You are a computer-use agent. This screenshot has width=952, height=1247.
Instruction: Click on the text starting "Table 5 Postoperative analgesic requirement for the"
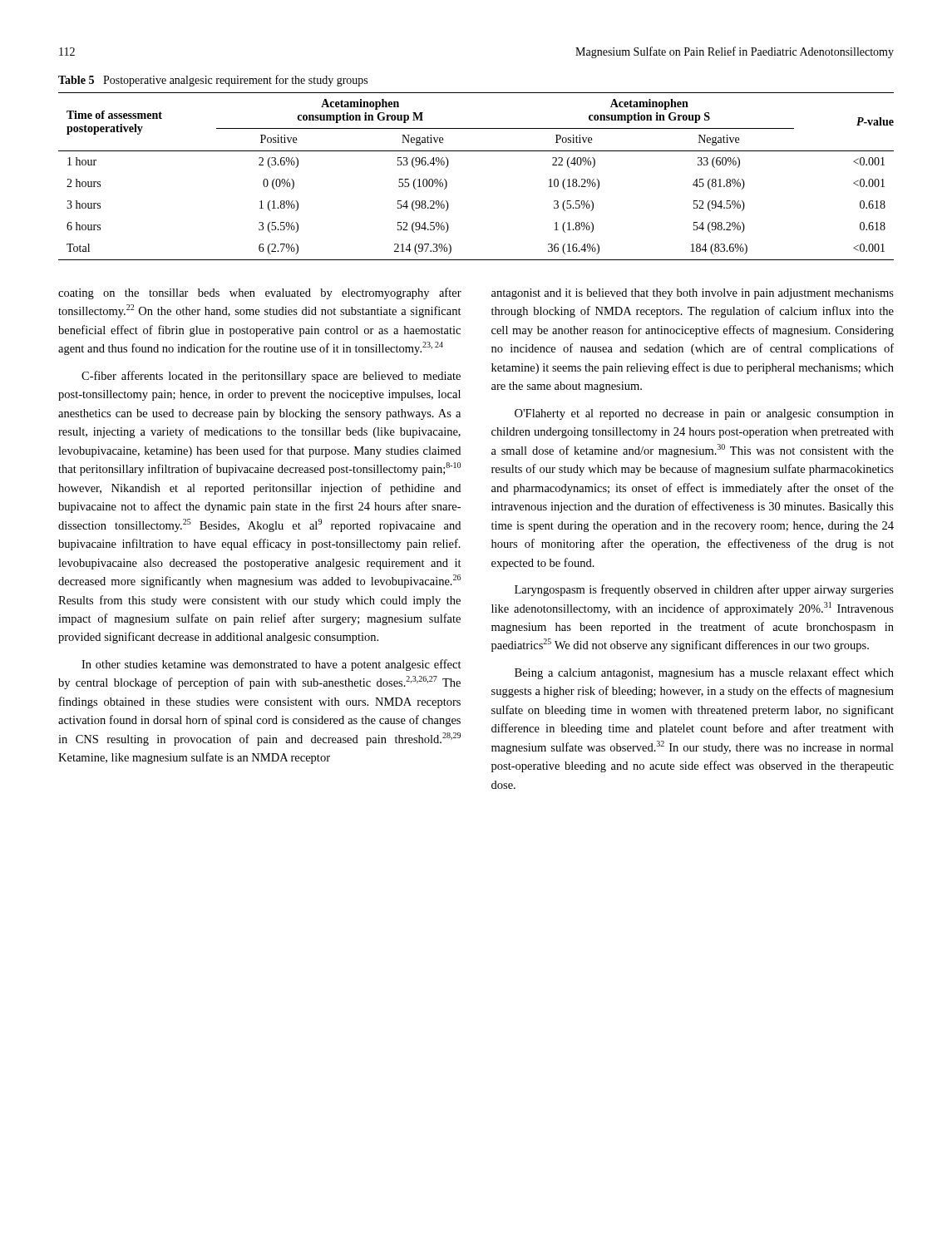coord(213,80)
